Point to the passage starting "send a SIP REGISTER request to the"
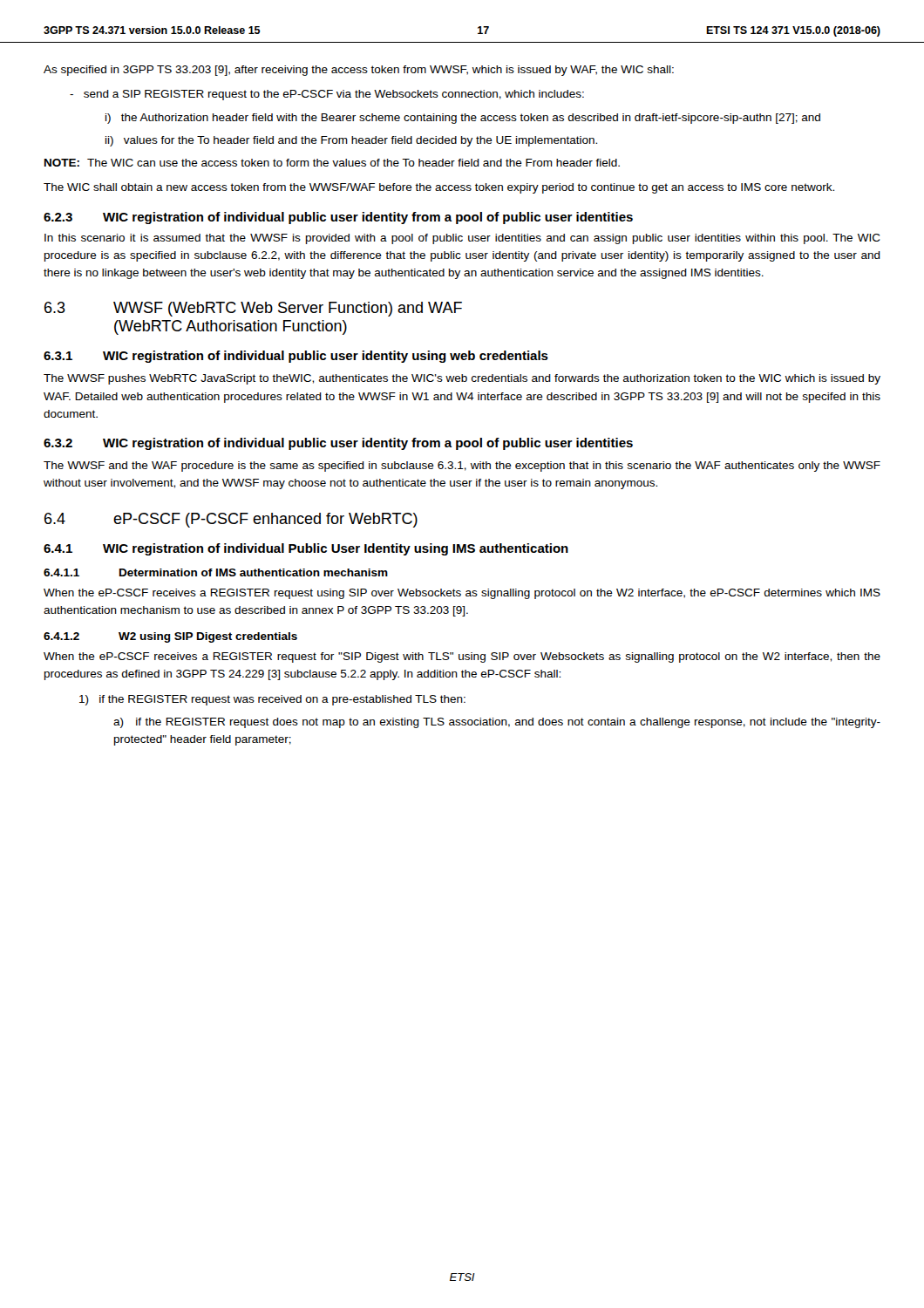Image resolution: width=924 pixels, height=1308 pixels. coord(327,94)
